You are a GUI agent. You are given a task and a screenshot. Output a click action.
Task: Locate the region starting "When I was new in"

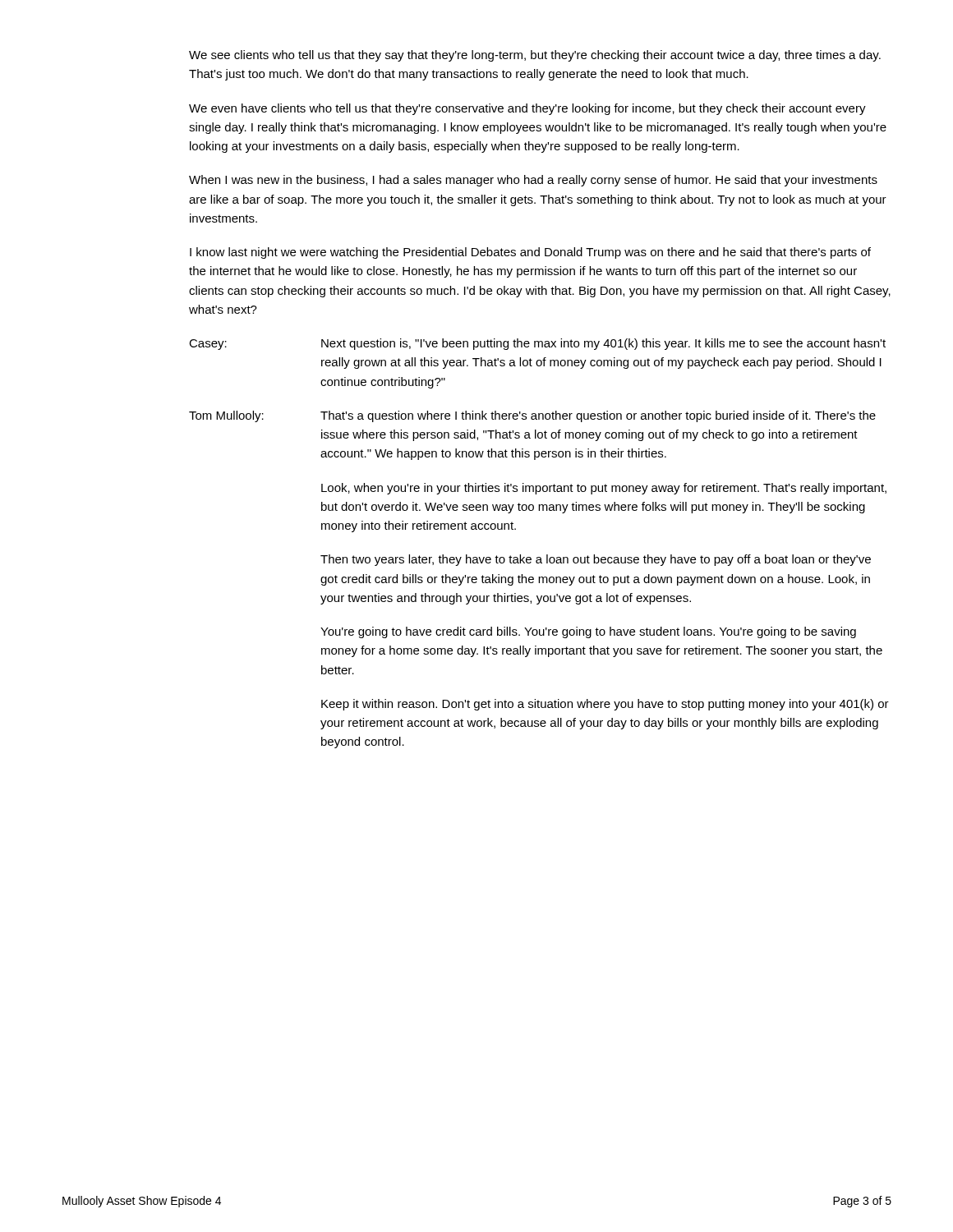538,199
